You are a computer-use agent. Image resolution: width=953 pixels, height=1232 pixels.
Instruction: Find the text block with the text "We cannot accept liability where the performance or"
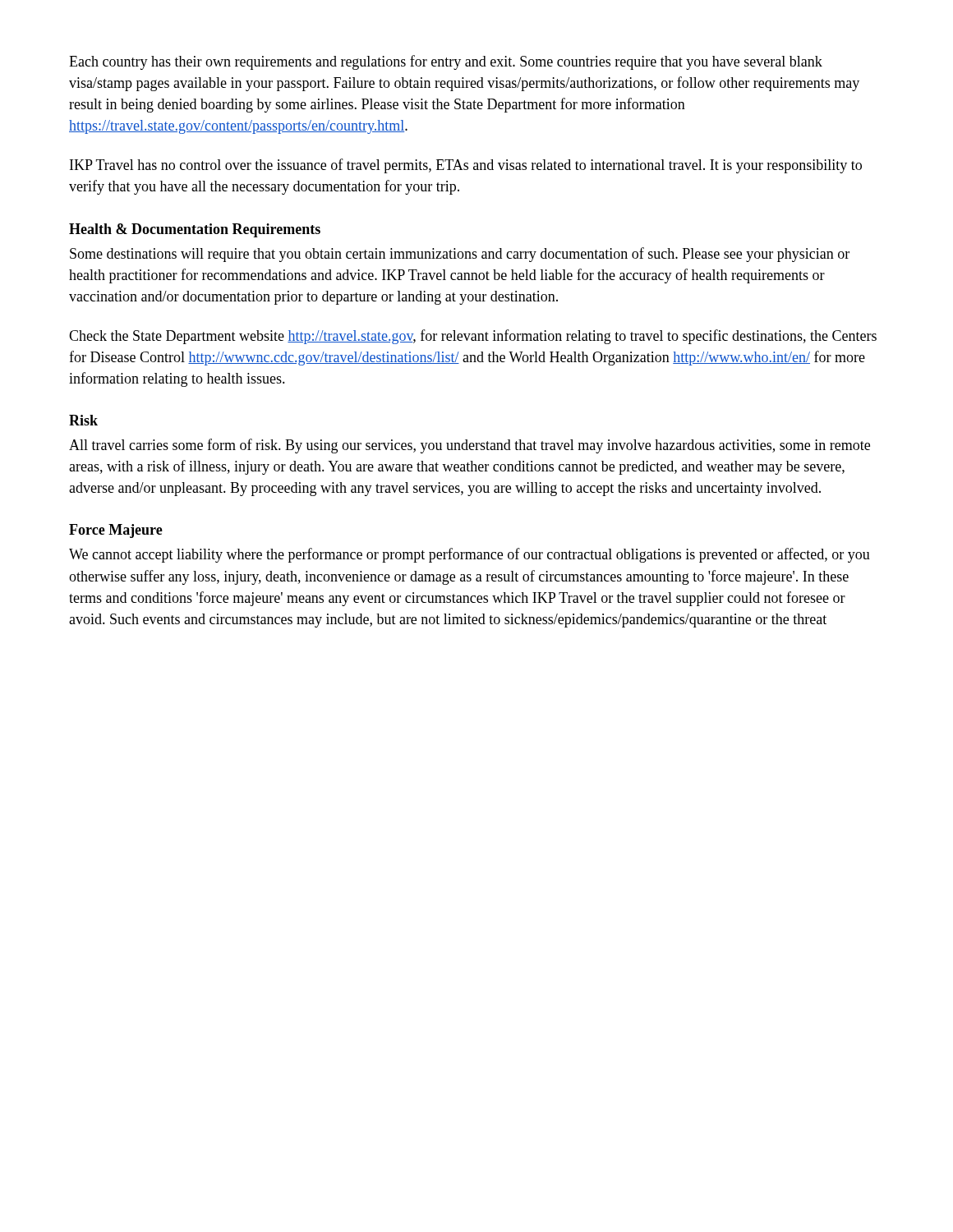coord(469,587)
